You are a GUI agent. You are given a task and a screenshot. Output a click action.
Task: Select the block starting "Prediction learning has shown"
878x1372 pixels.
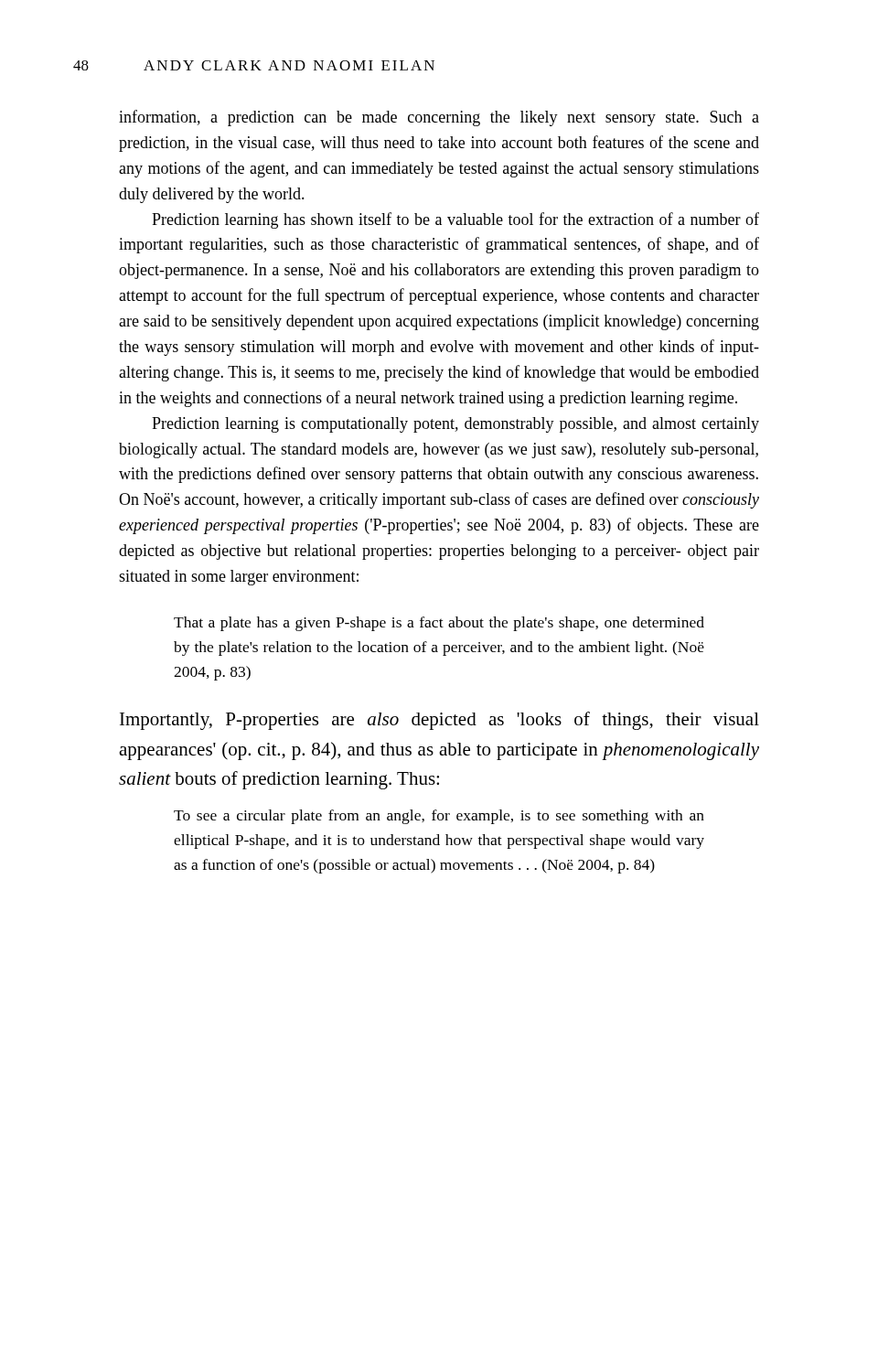tap(439, 309)
